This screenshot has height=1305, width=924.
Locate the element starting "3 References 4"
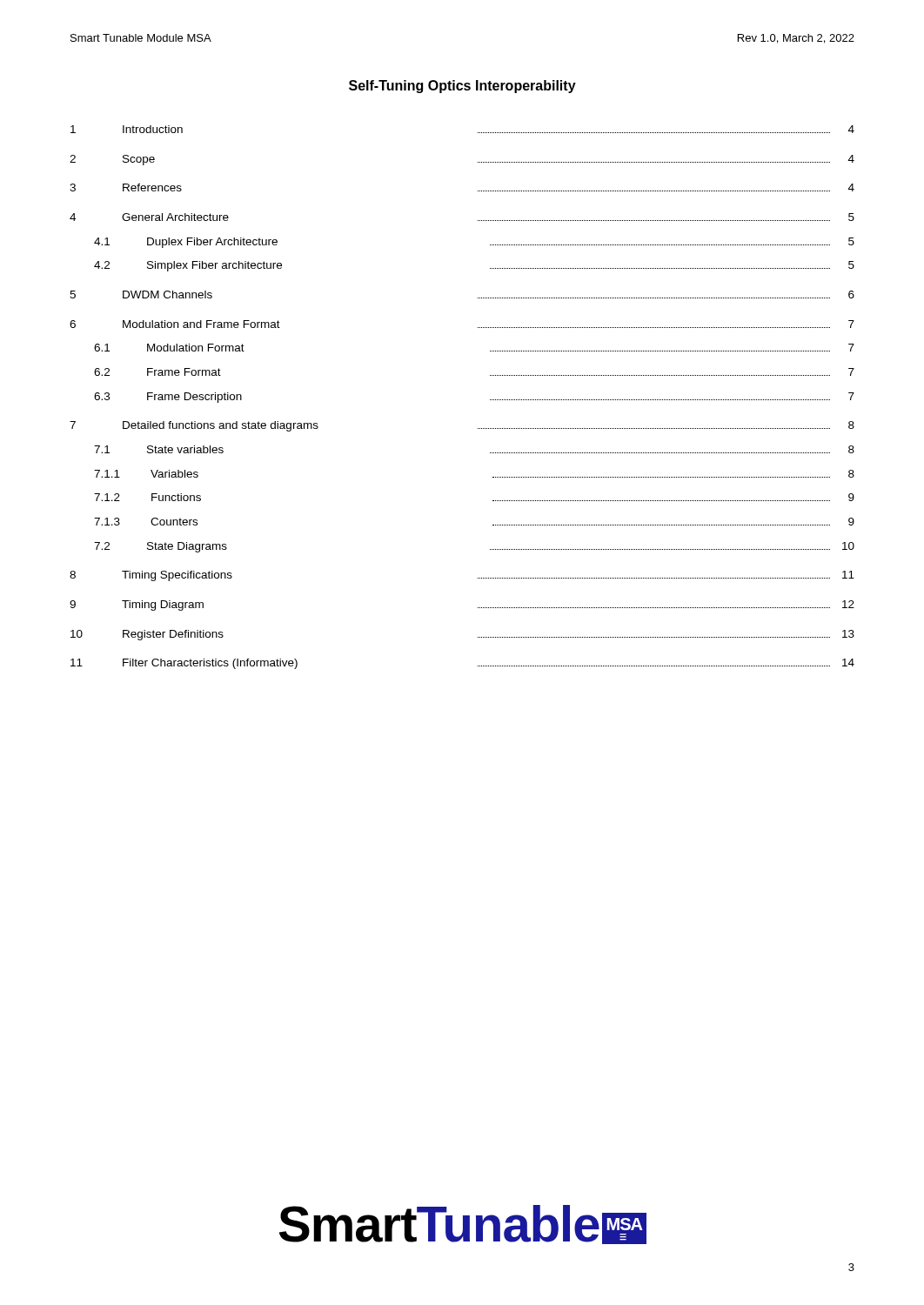tap(73, 187)
